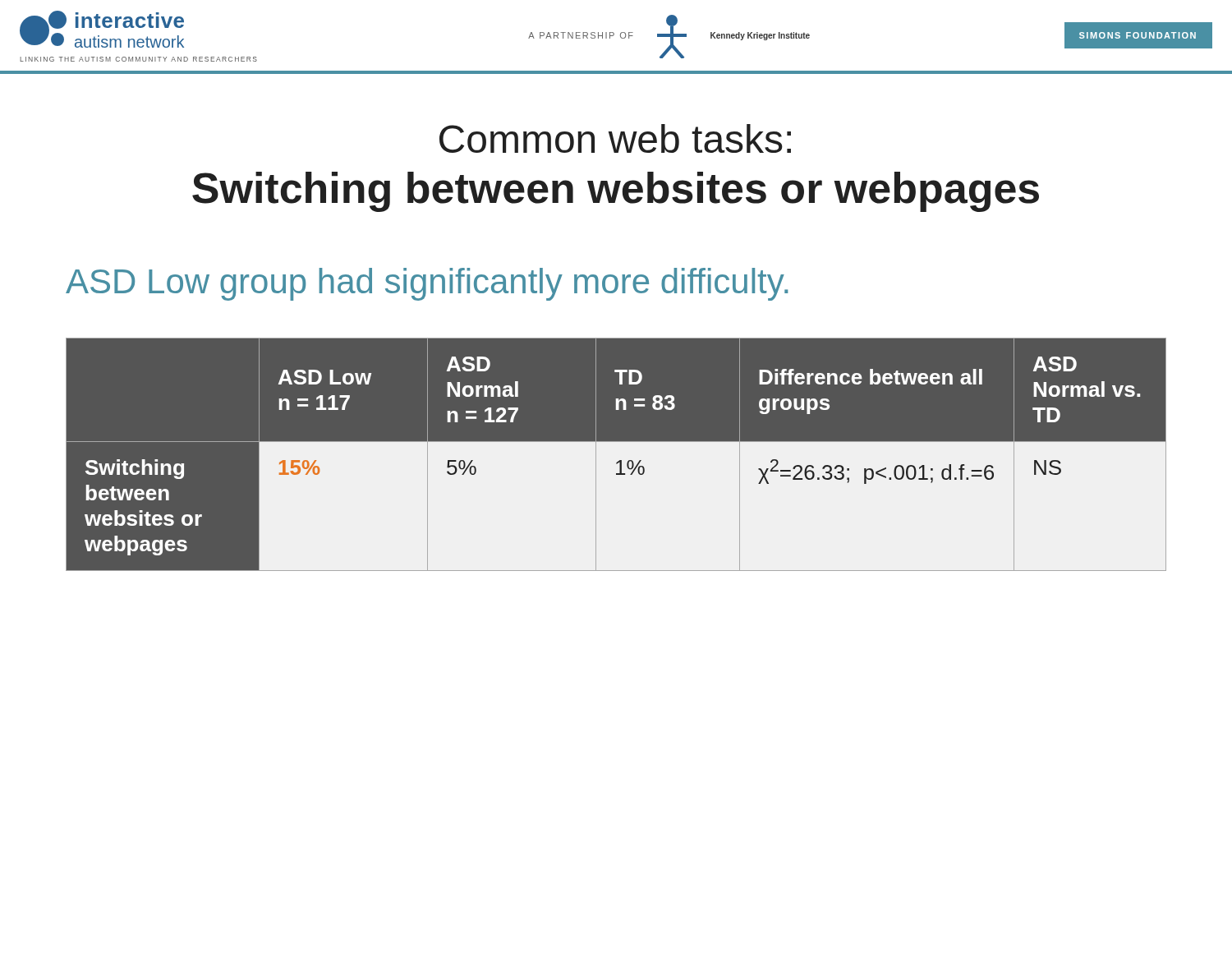Find the table that mentions "Switching between websites or"
Viewport: 1232px width, 953px height.
(616, 454)
